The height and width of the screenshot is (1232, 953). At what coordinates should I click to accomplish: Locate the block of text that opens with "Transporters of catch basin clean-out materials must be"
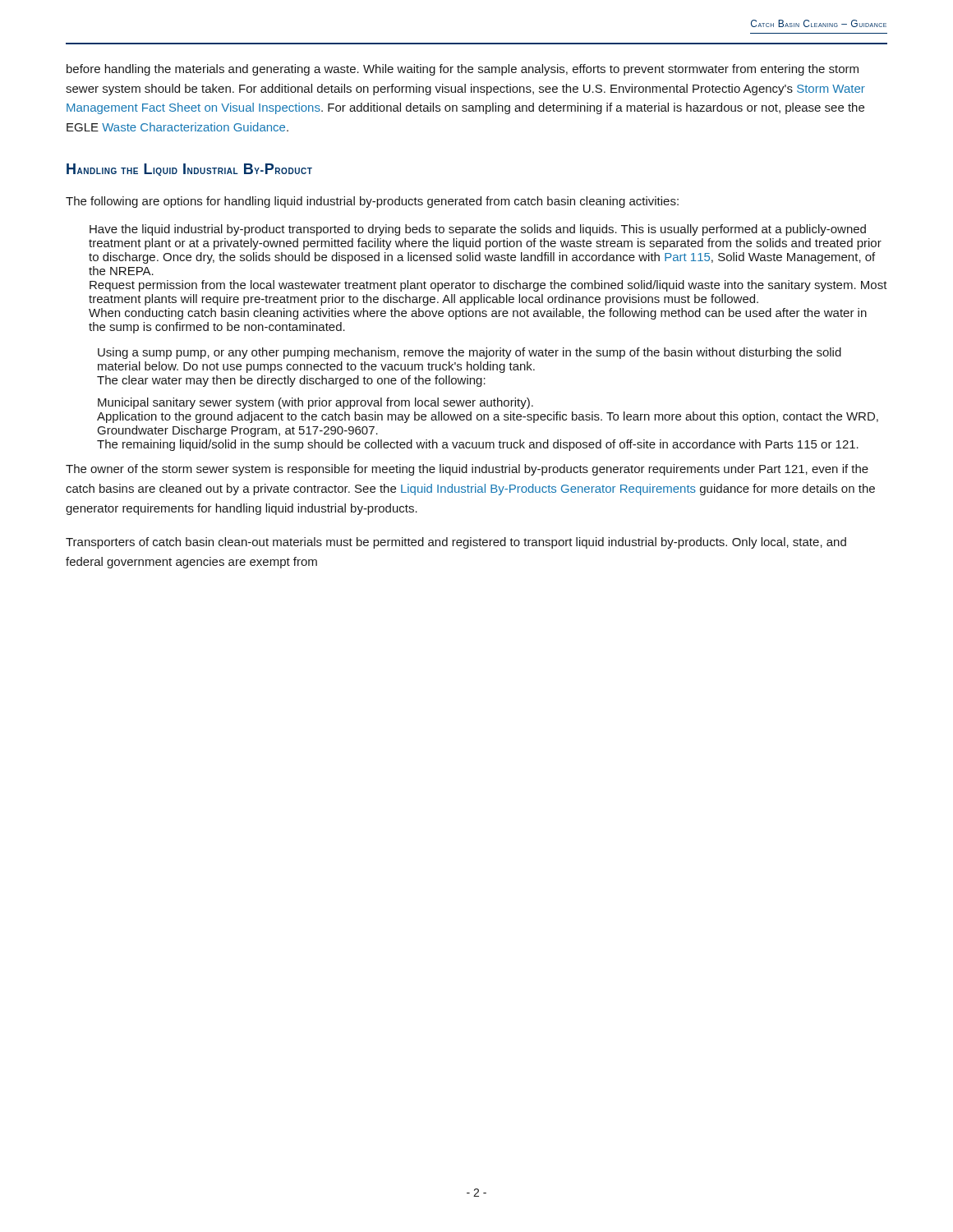click(x=456, y=551)
